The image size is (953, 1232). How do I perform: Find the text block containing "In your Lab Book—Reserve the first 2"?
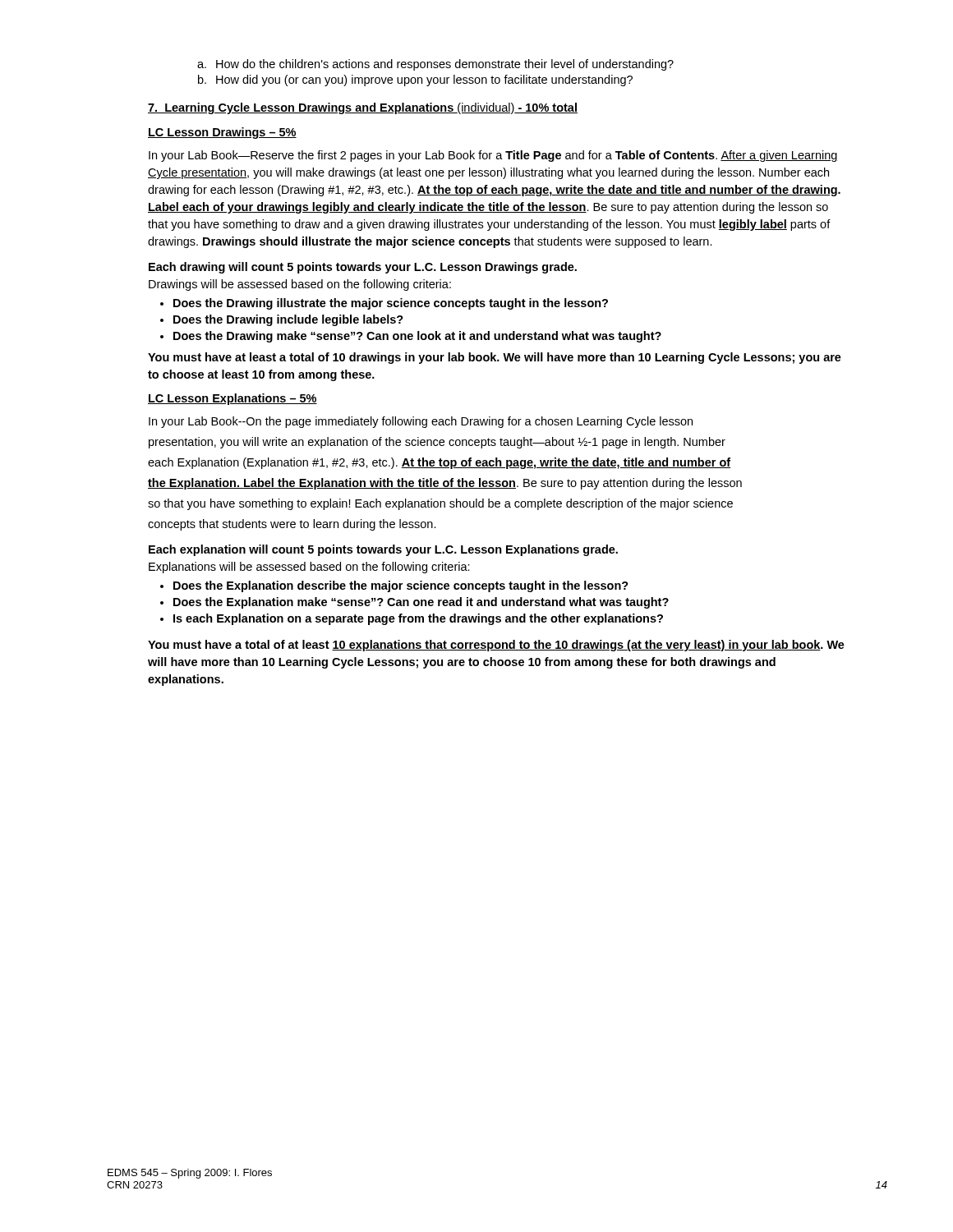coord(497,199)
